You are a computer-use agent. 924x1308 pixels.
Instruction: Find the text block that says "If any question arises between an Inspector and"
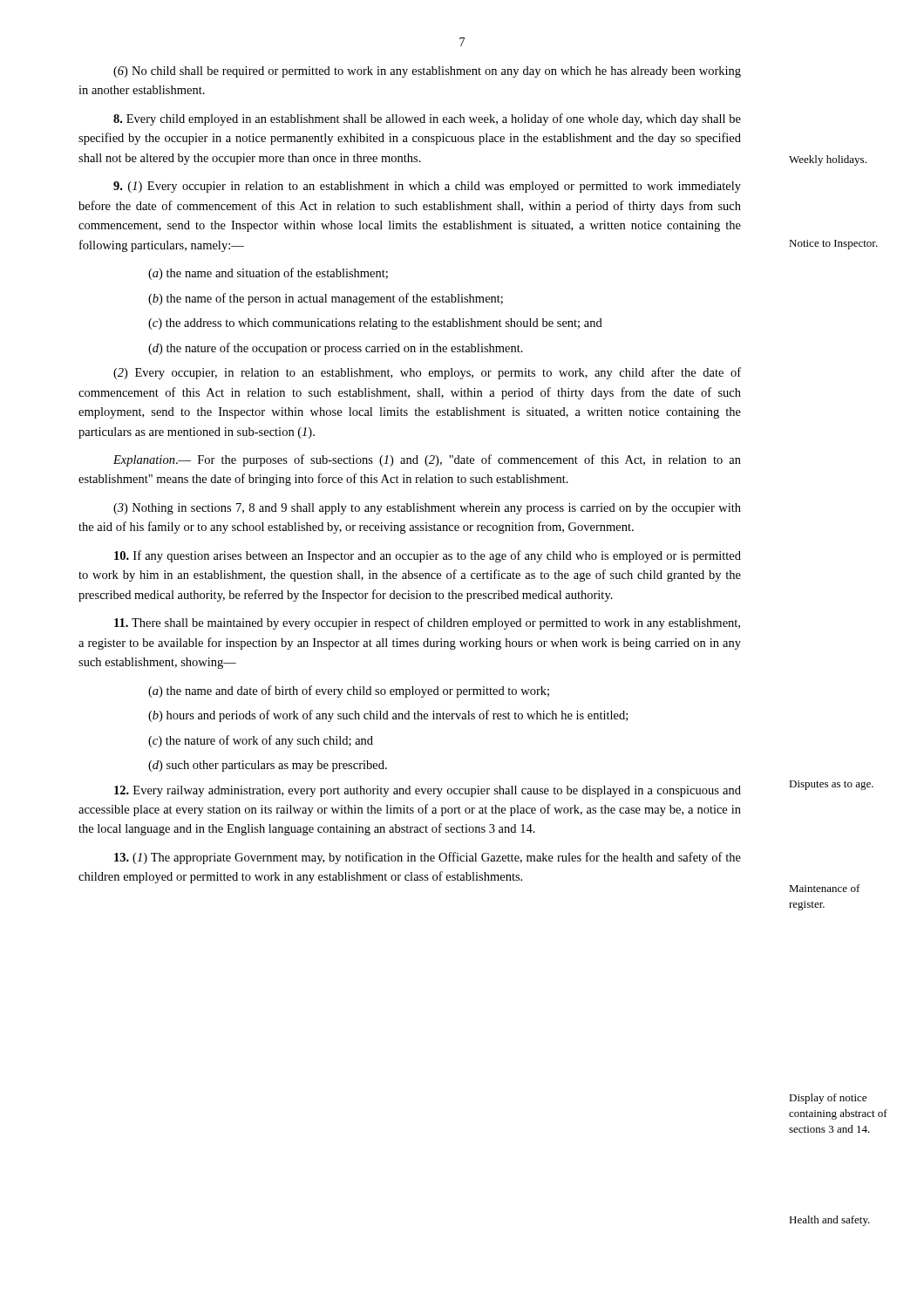(410, 575)
